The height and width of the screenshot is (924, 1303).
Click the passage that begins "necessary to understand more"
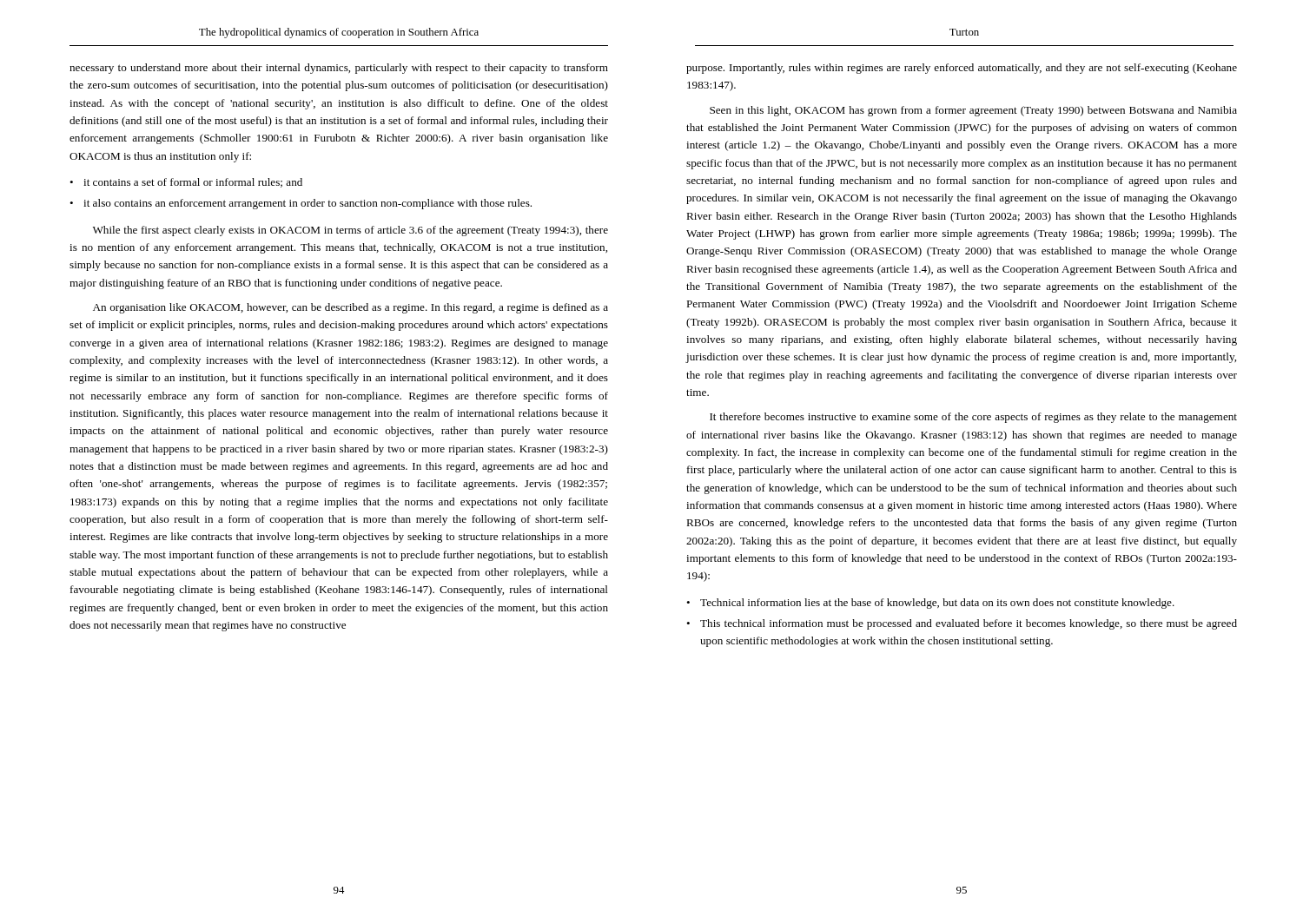(339, 112)
